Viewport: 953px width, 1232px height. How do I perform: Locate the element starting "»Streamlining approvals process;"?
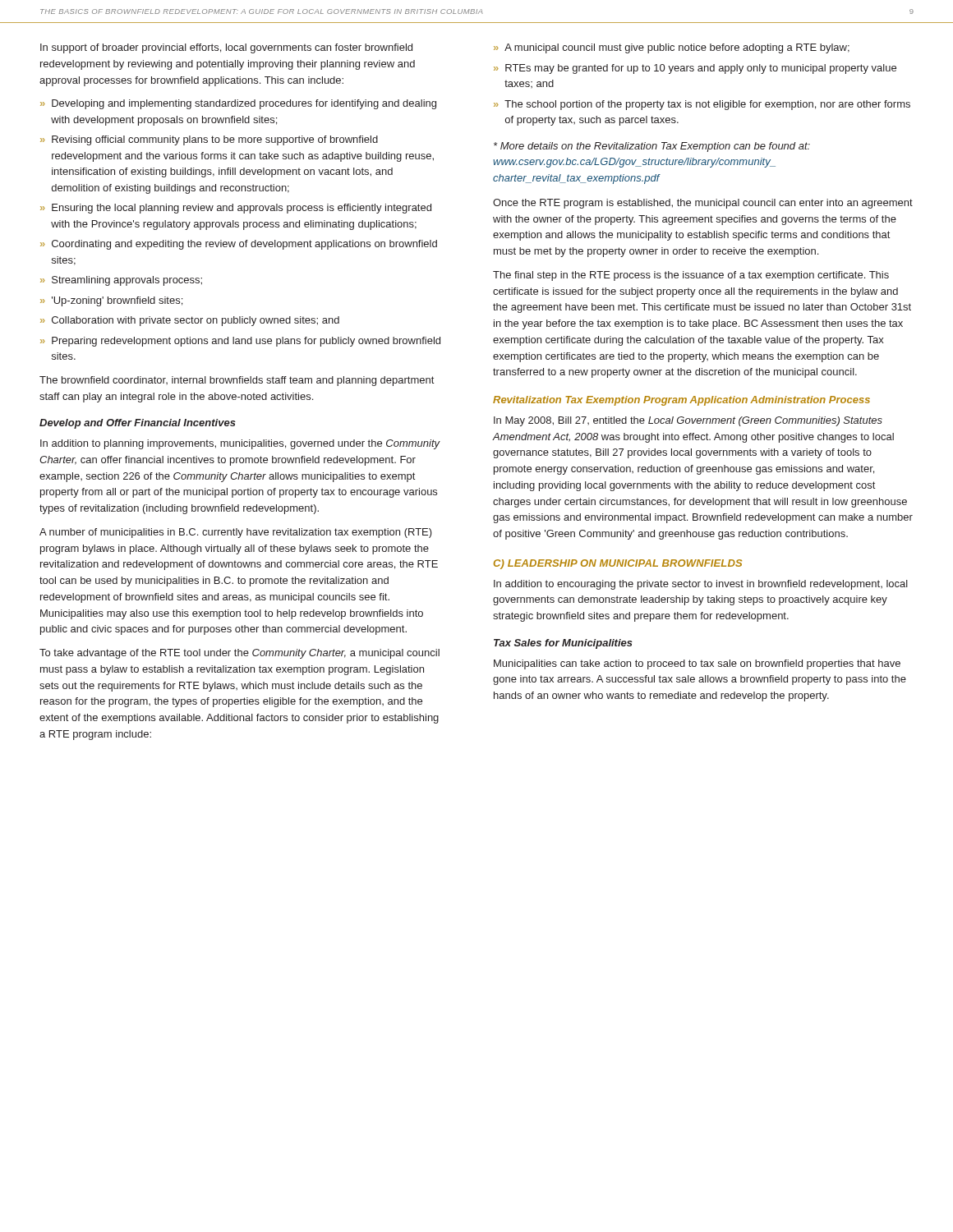click(121, 280)
